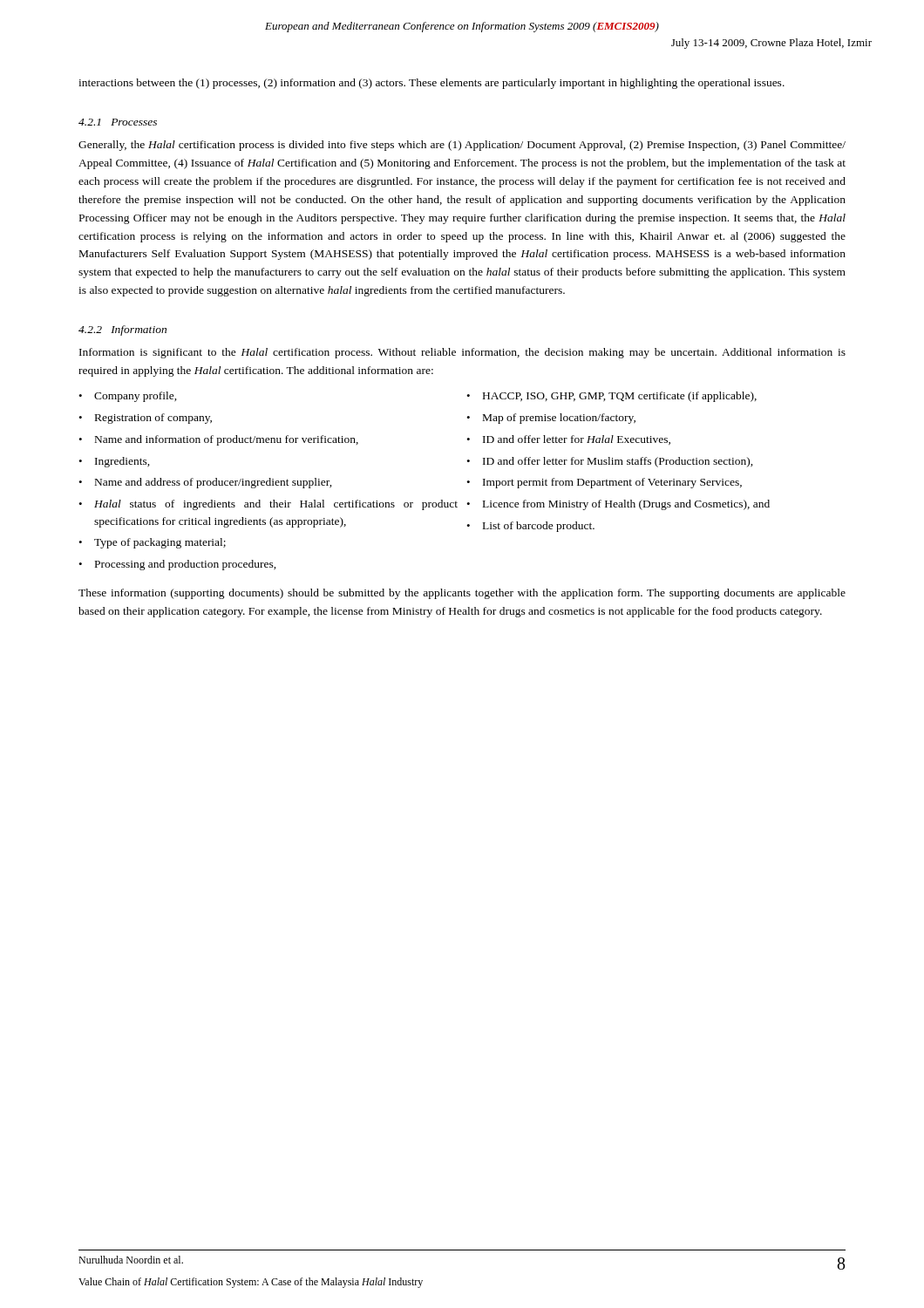Select the text starting "Generally, the Halal certification"
The width and height of the screenshot is (924, 1308).
tap(462, 217)
